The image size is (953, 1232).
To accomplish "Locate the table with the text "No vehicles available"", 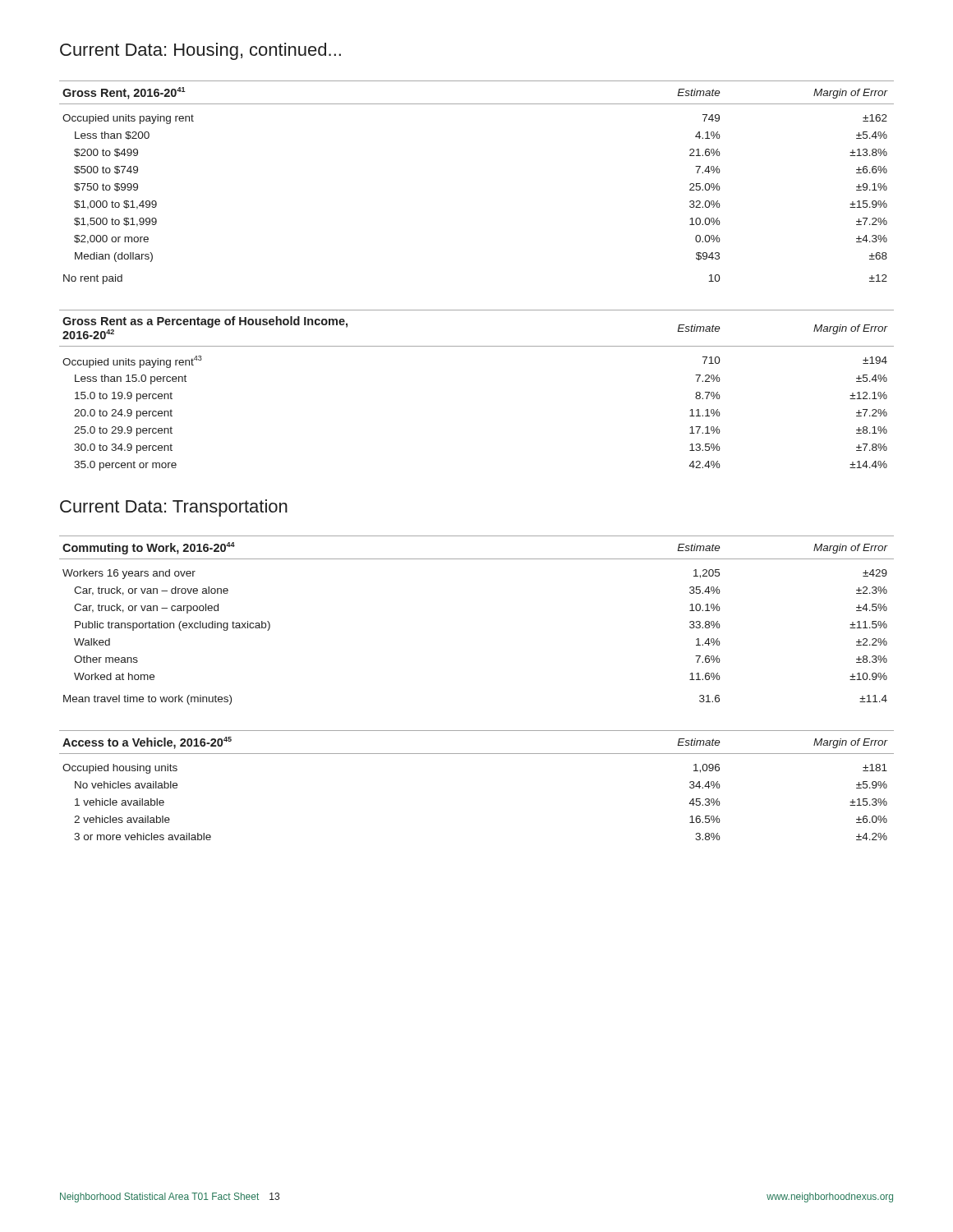I will pos(476,788).
